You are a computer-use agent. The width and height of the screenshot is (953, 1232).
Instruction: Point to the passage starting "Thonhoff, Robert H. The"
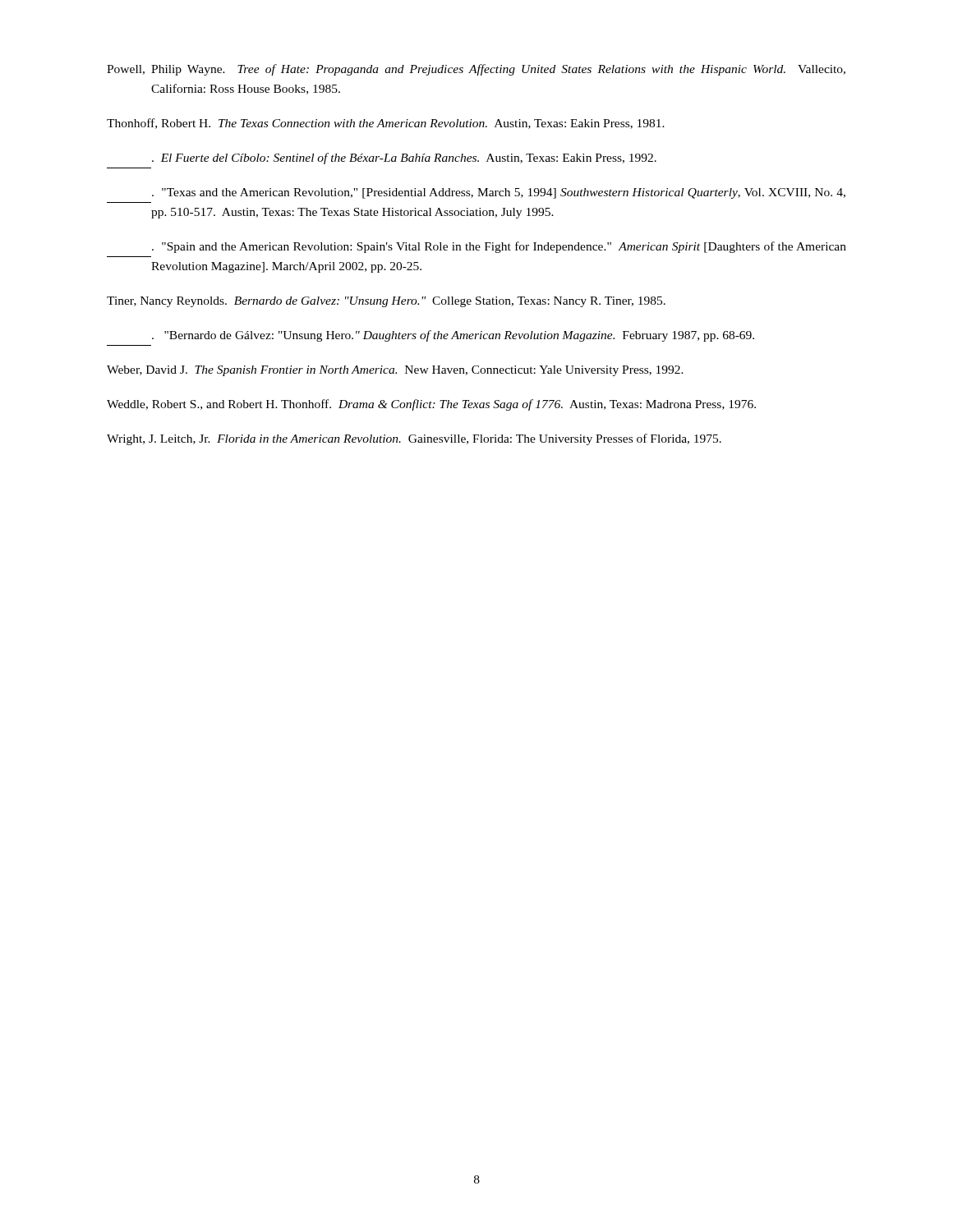coord(476,123)
